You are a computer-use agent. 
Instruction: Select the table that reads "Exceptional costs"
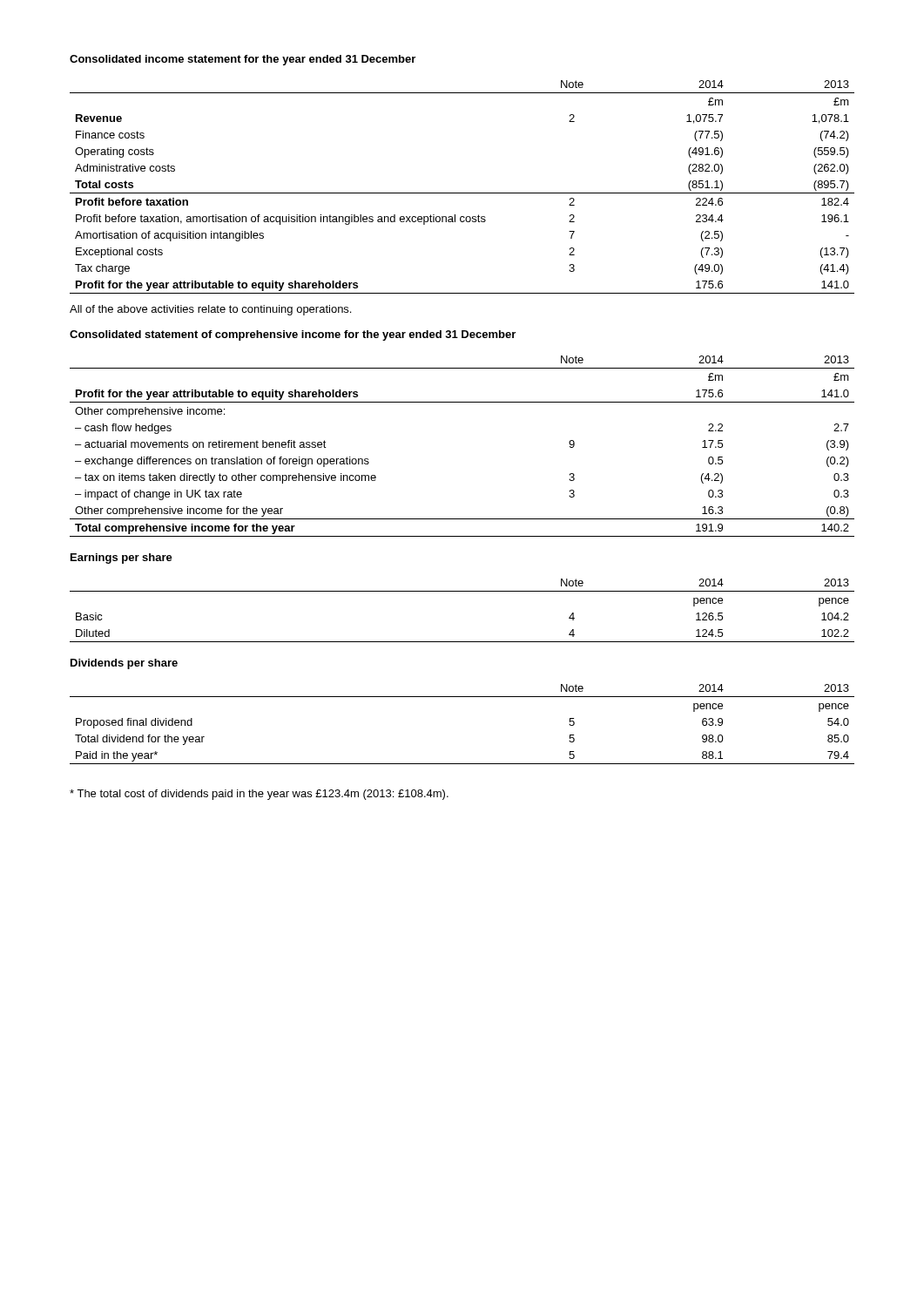[x=462, y=185]
